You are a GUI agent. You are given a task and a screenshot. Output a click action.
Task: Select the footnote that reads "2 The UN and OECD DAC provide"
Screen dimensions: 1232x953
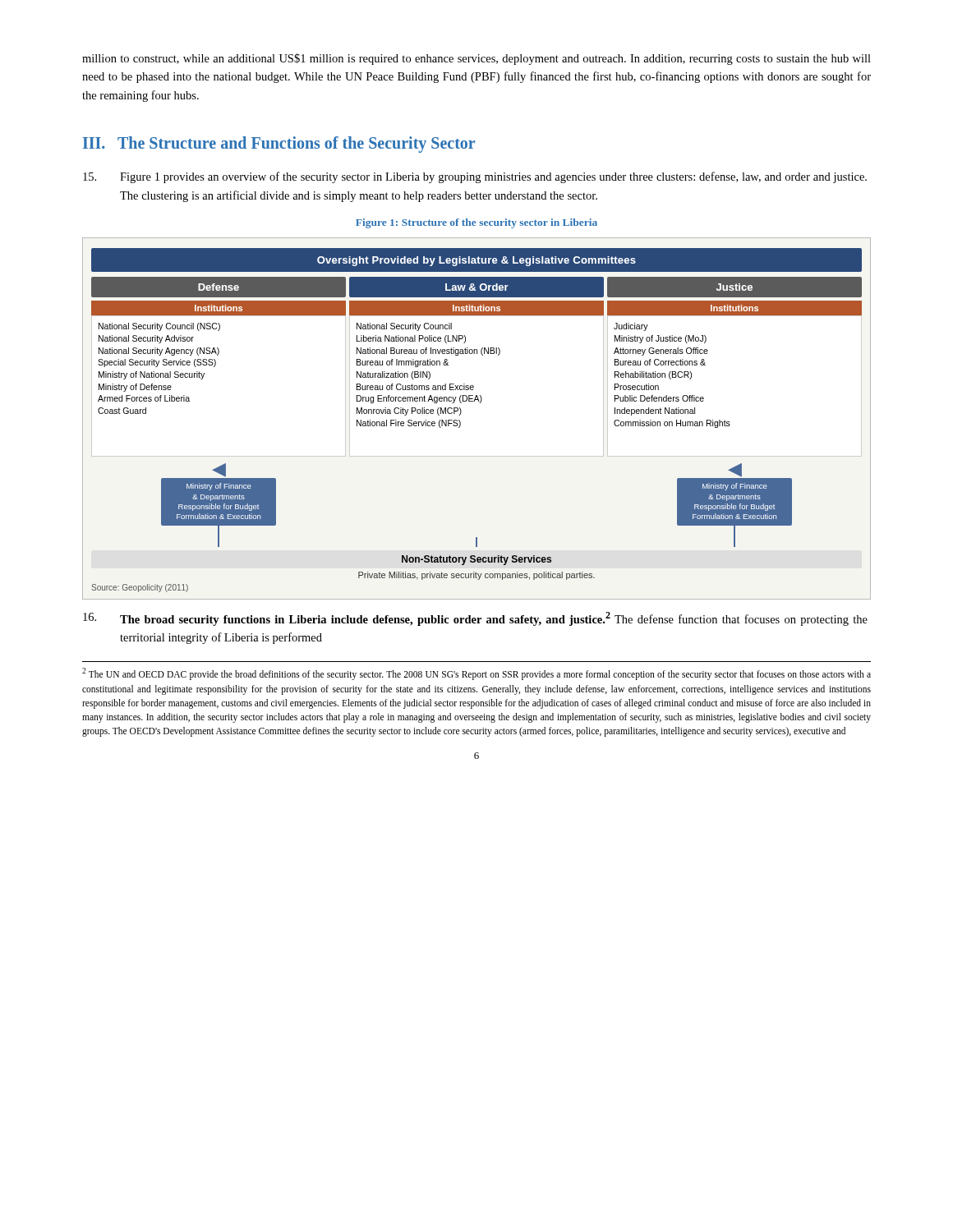click(476, 701)
